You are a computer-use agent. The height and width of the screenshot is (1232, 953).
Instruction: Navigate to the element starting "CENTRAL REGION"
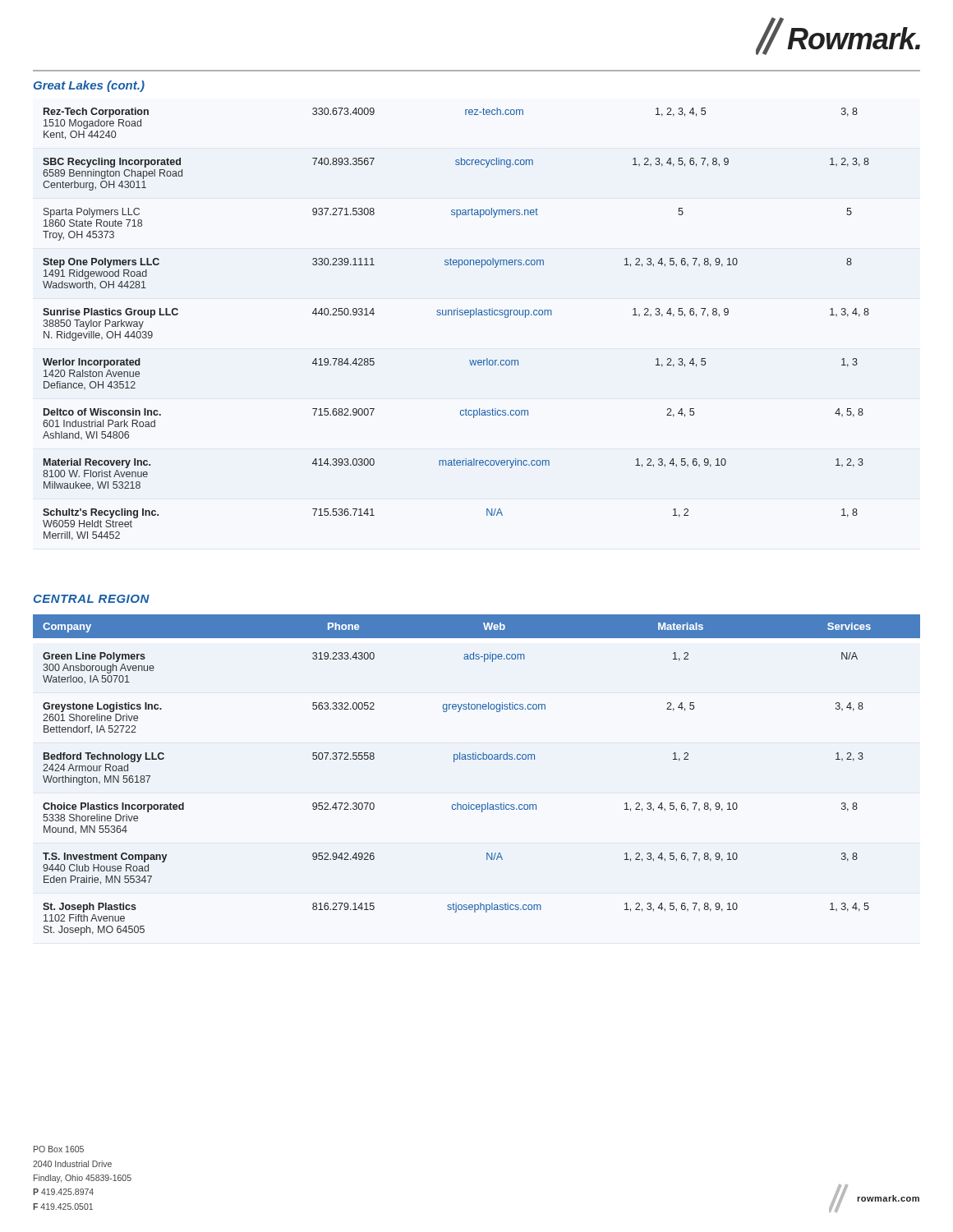pos(91,598)
